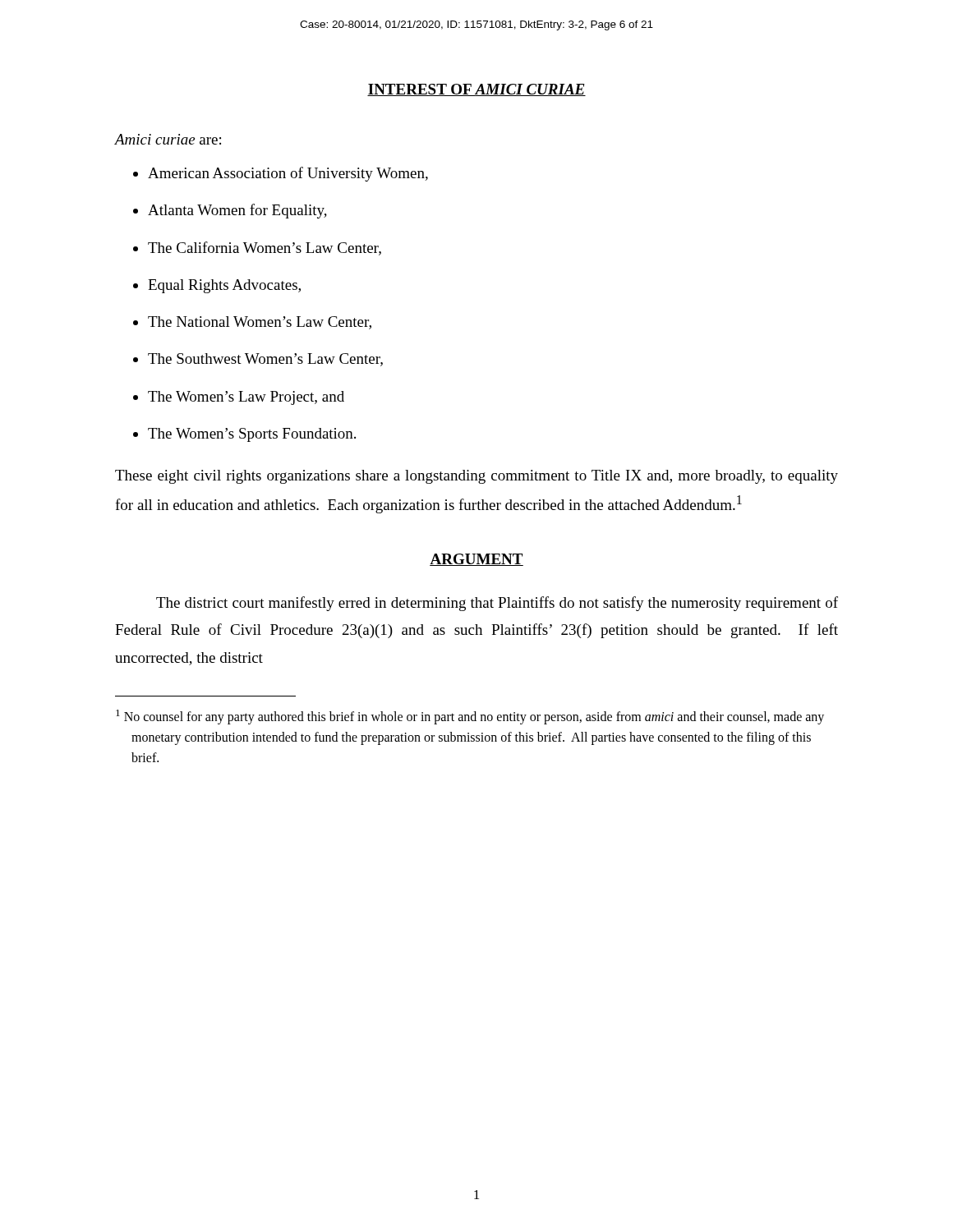Image resolution: width=953 pixels, height=1232 pixels.
Task: Point to the region starting "Equal Rights Advocates,"
Action: click(225, 284)
